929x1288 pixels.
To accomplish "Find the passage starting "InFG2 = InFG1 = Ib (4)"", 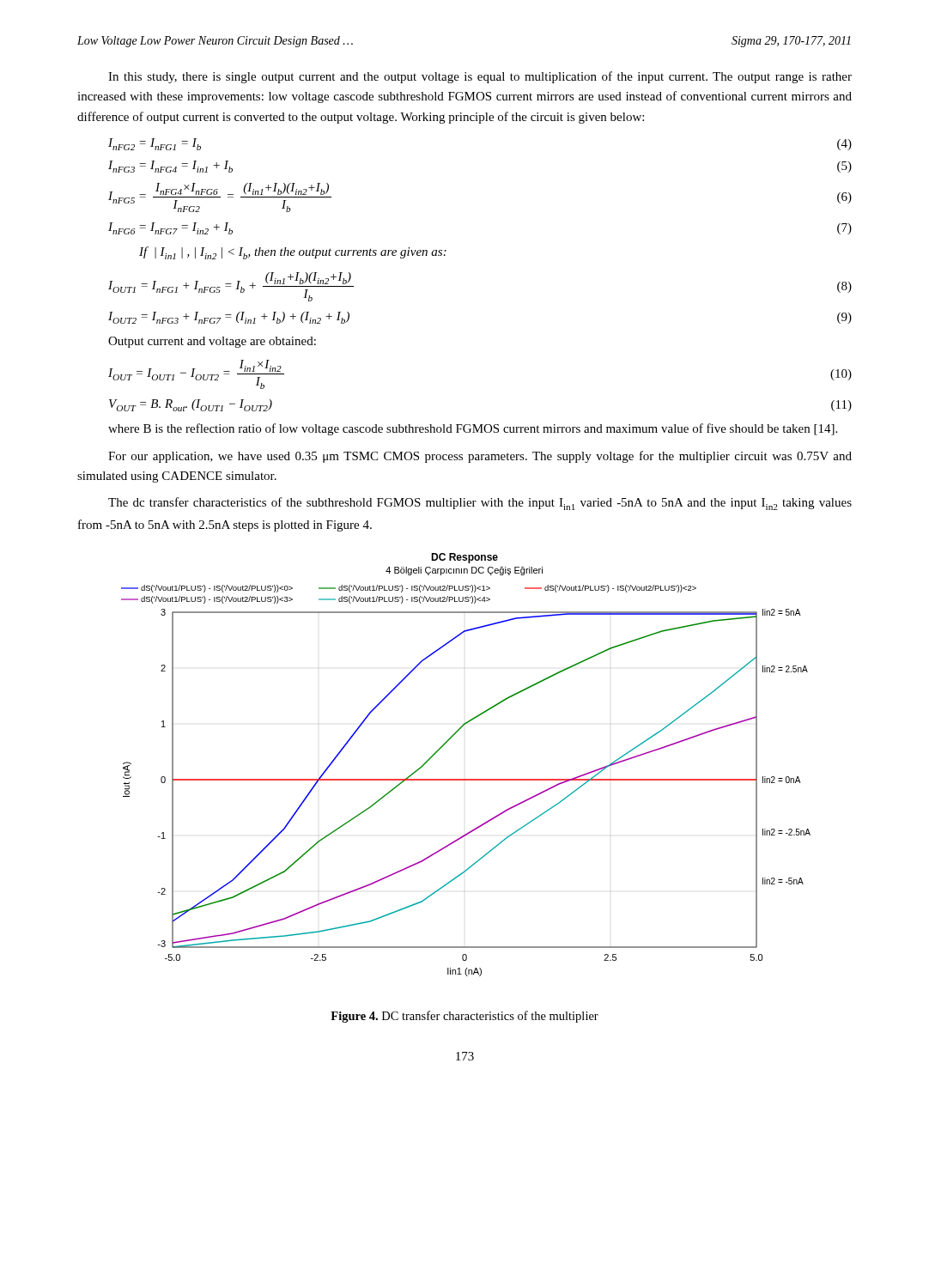I will [161, 145].
